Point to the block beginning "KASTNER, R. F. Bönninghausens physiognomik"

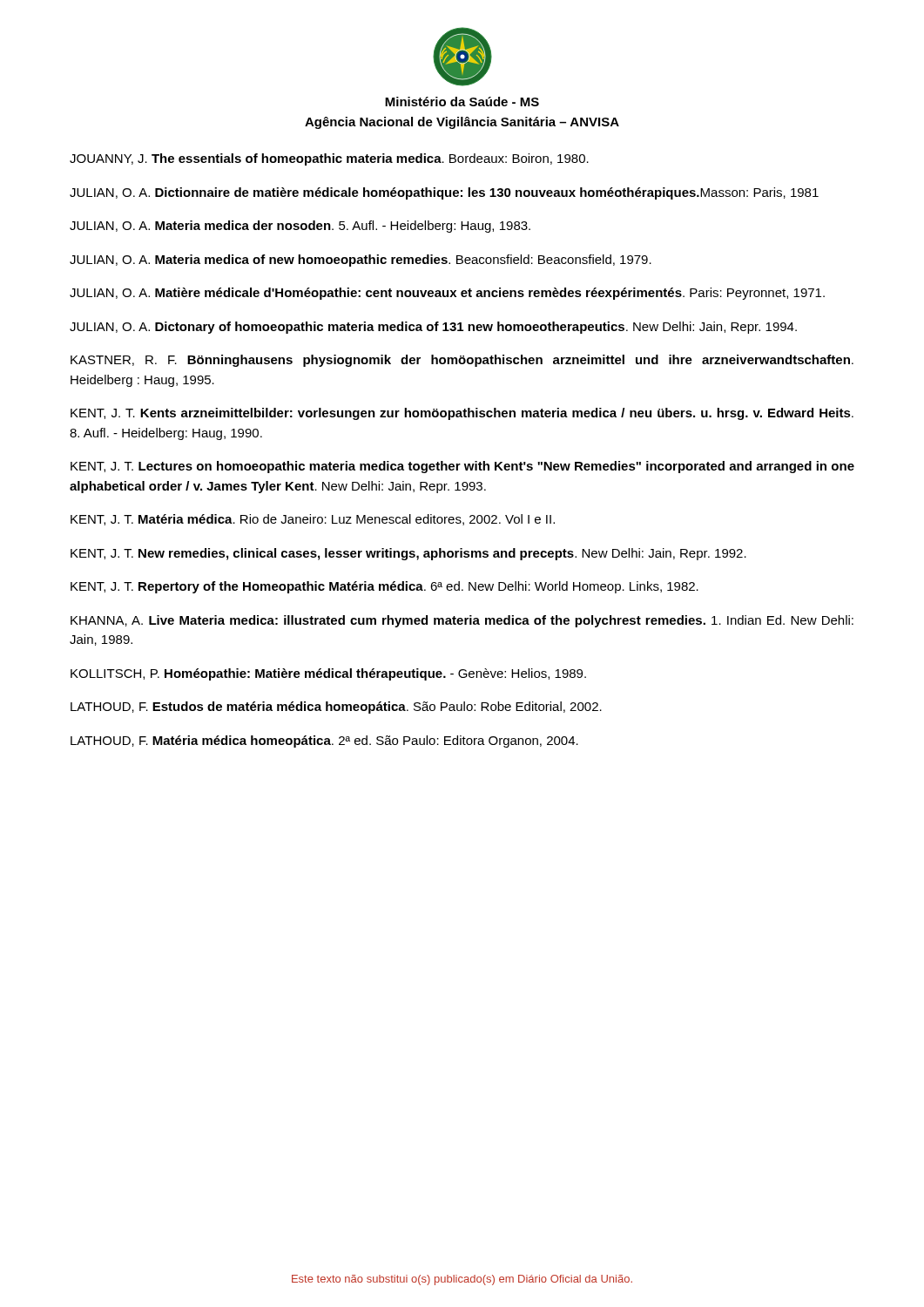coord(462,369)
